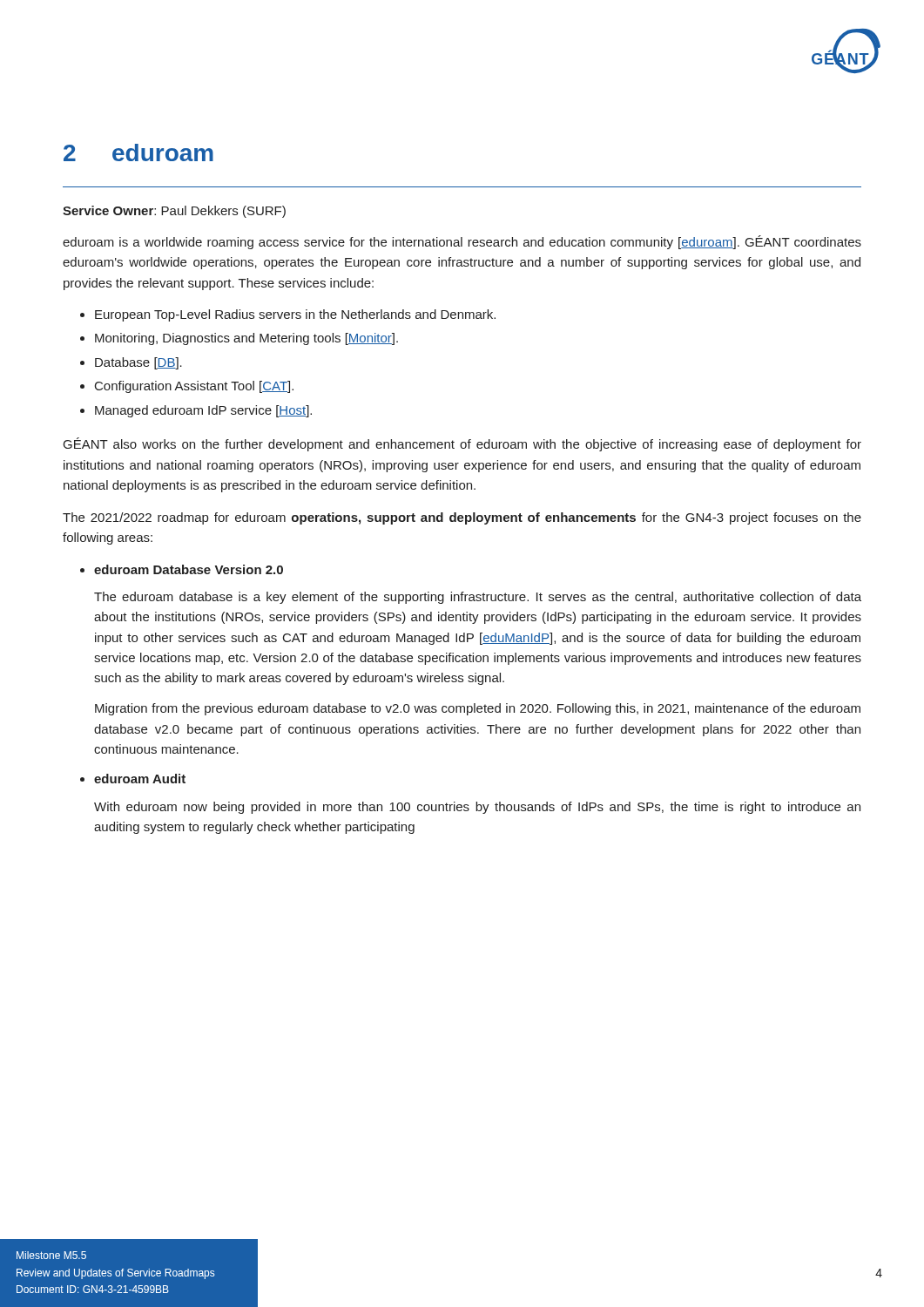Where does it say "Managed eduroam IdP service [Host]."?
Image resolution: width=924 pixels, height=1307 pixels.
[x=204, y=410]
